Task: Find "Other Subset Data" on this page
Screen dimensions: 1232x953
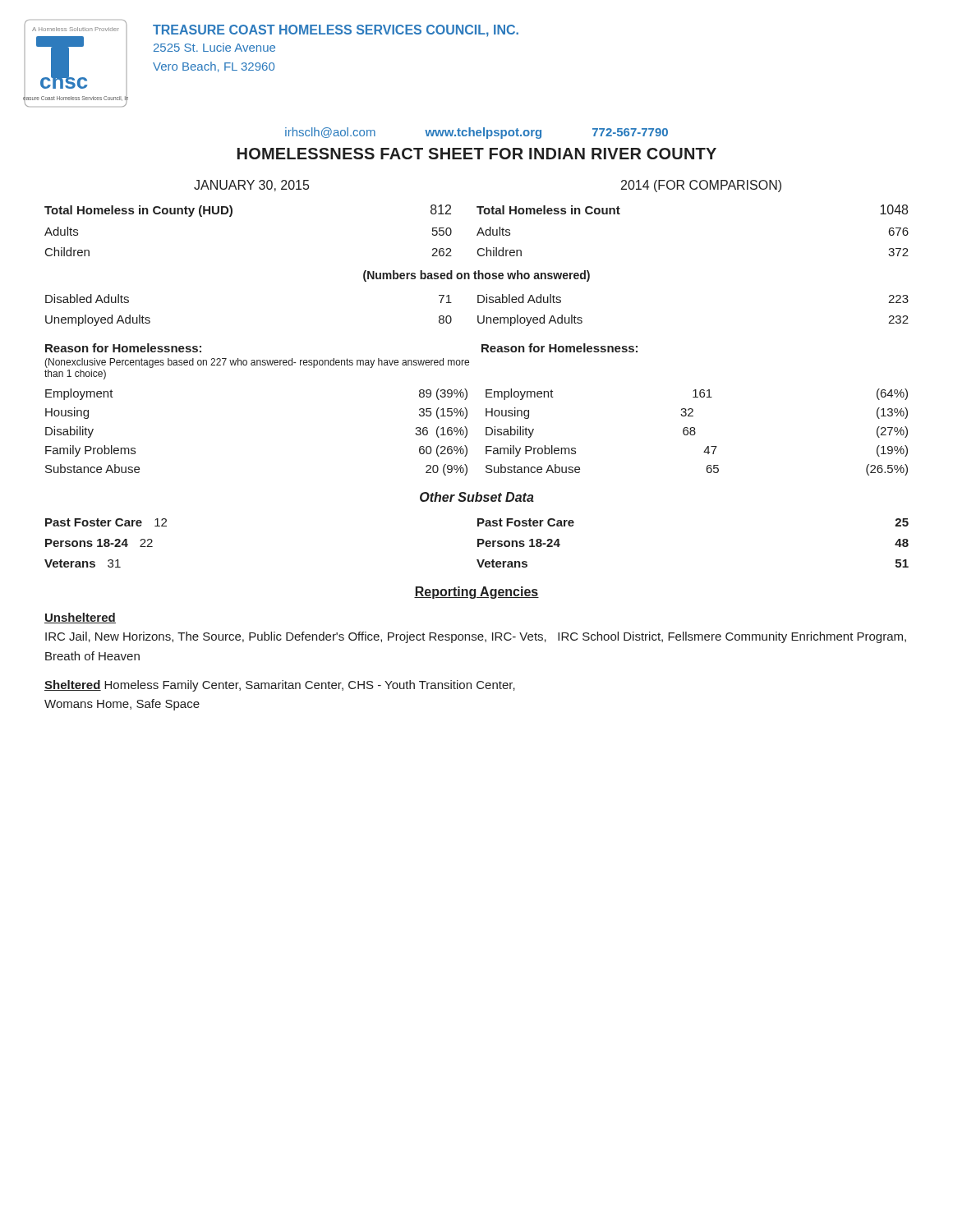Action: [x=476, y=497]
